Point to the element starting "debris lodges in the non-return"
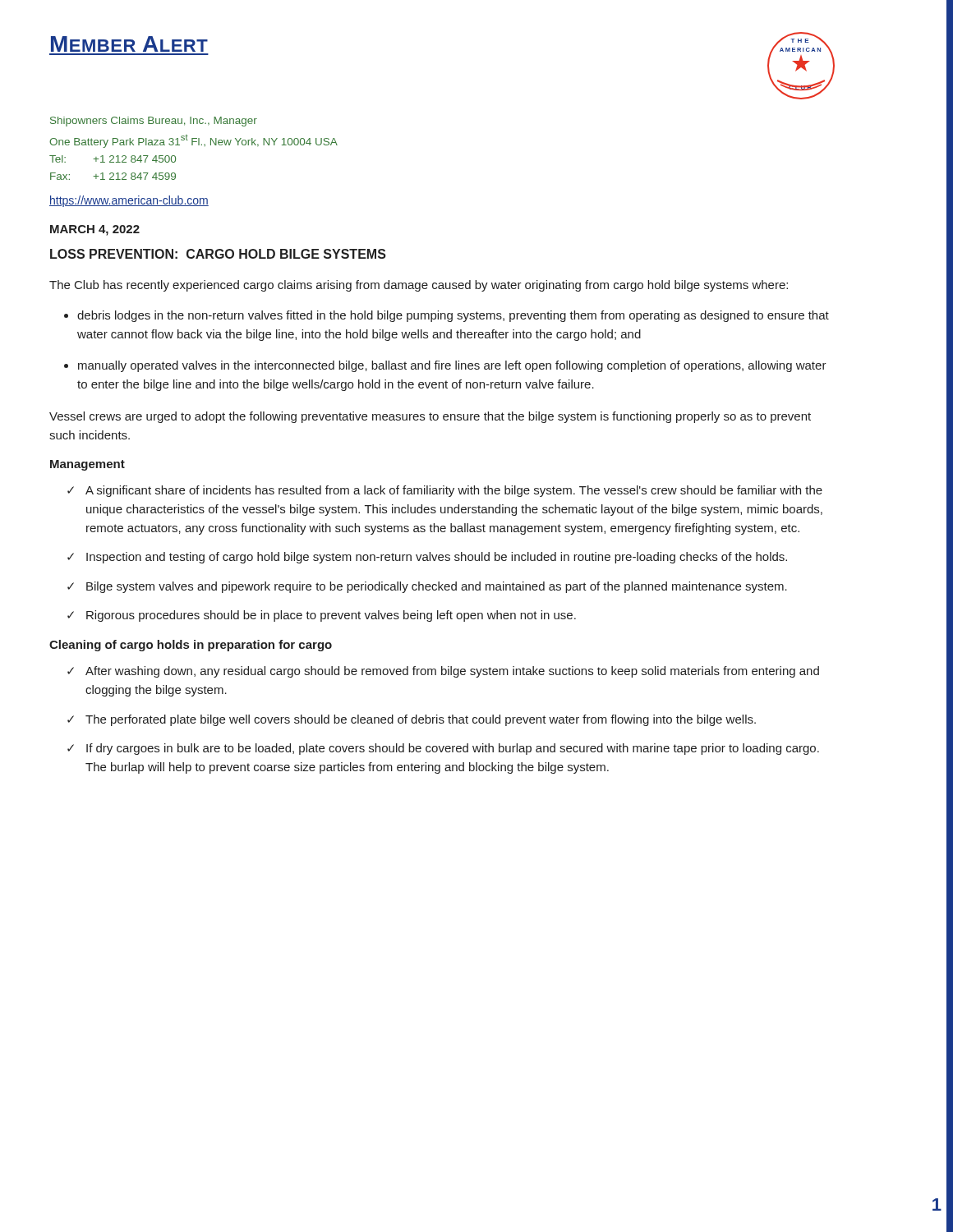Image resolution: width=953 pixels, height=1232 pixels. [x=453, y=325]
